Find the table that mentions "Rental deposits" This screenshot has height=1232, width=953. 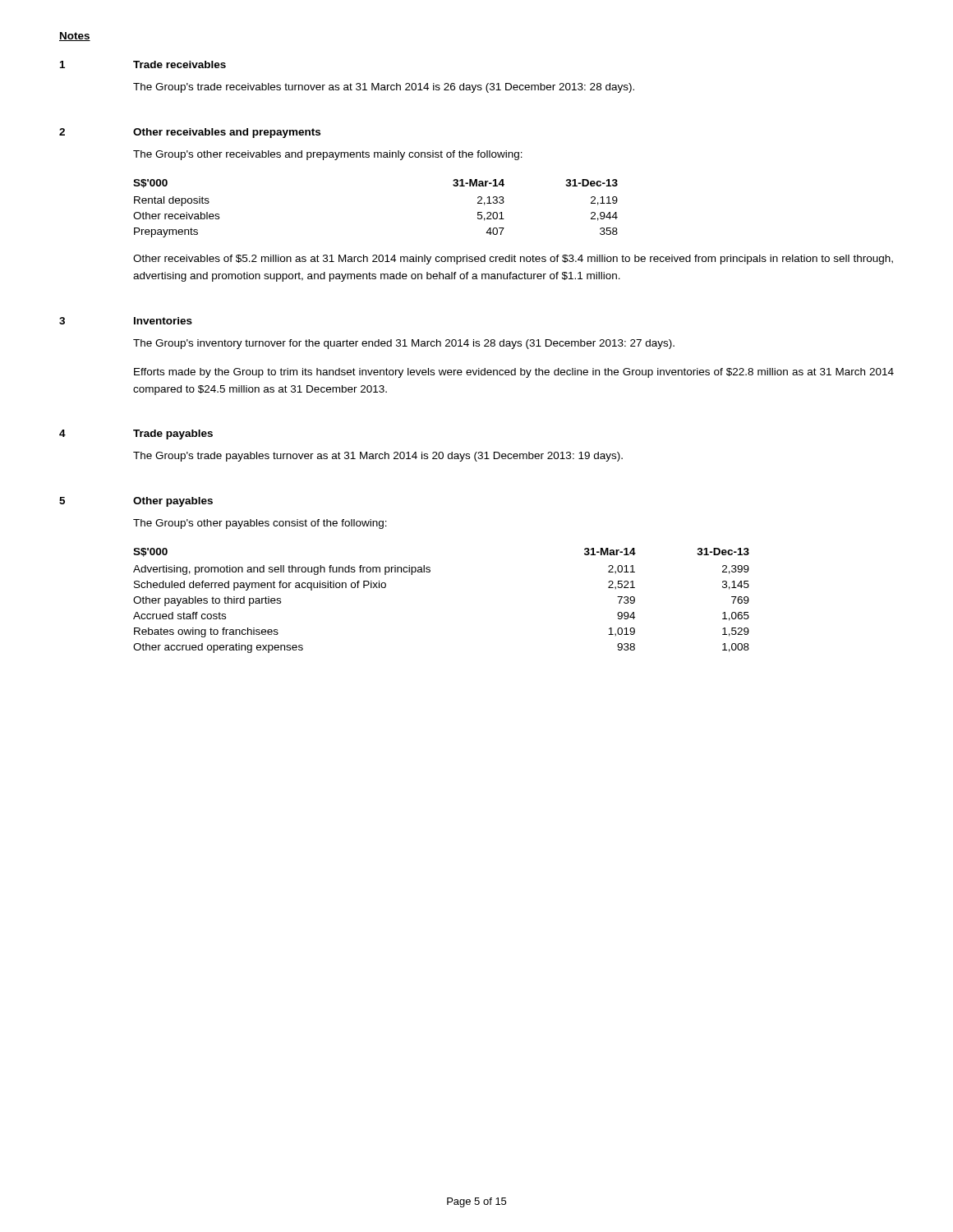click(x=513, y=207)
